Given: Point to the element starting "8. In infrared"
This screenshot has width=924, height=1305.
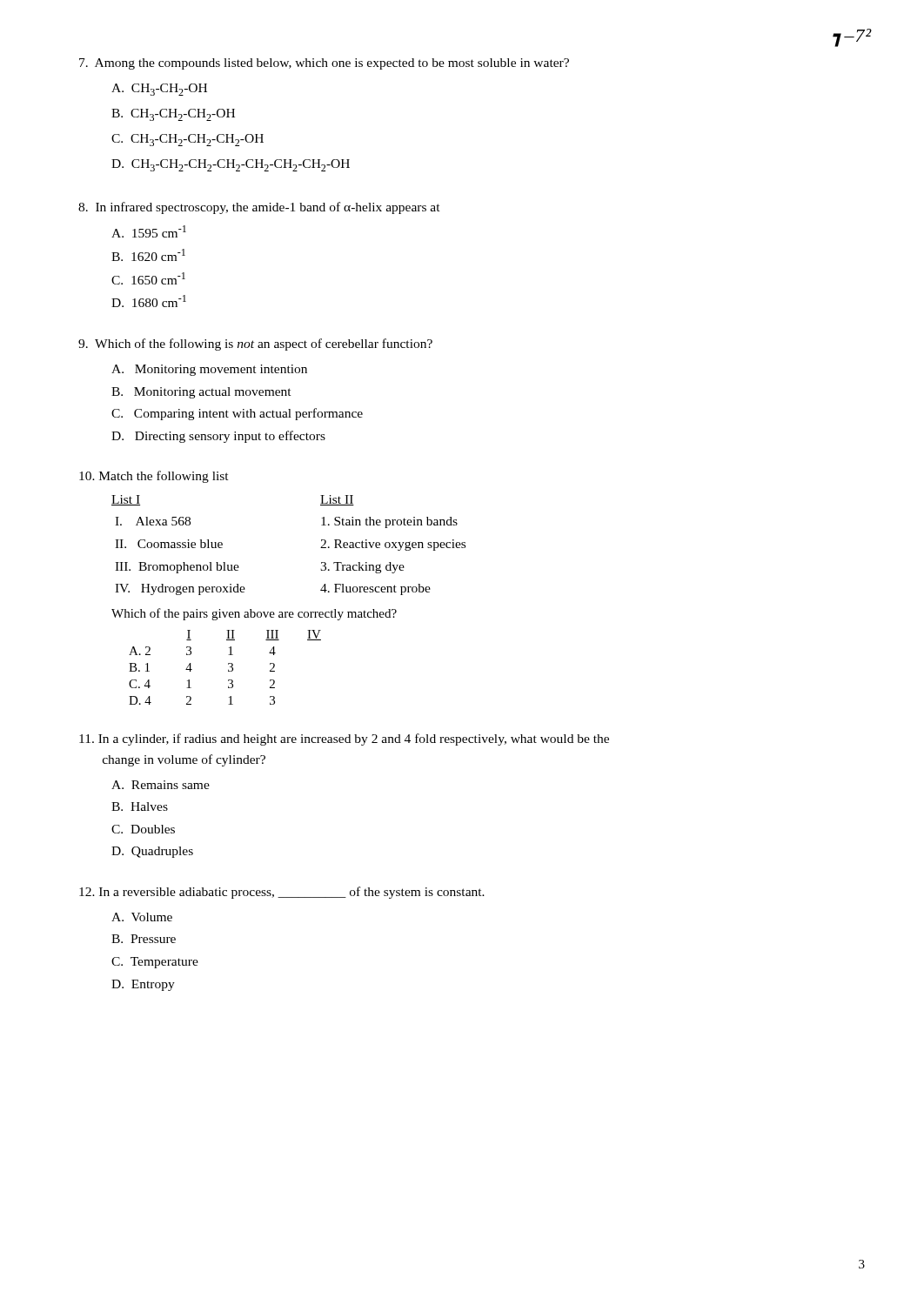Looking at the screenshot, I should pyautogui.click(x=259, y=208).
